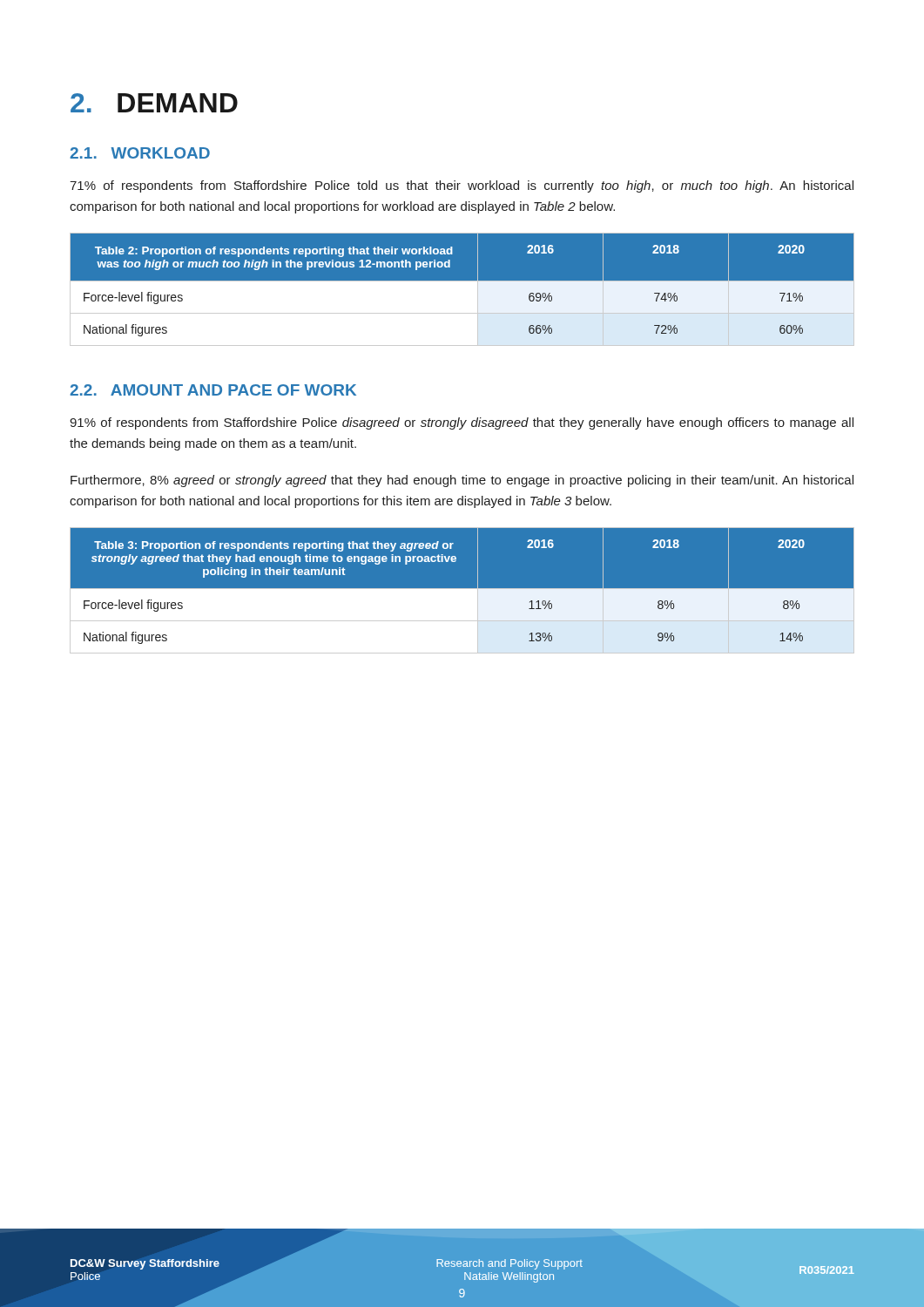Locate the section header that opens with "2.2. AMOUNT AND PACE"
The width and height of the screenshot is (924, 1307).
(213, 390)
